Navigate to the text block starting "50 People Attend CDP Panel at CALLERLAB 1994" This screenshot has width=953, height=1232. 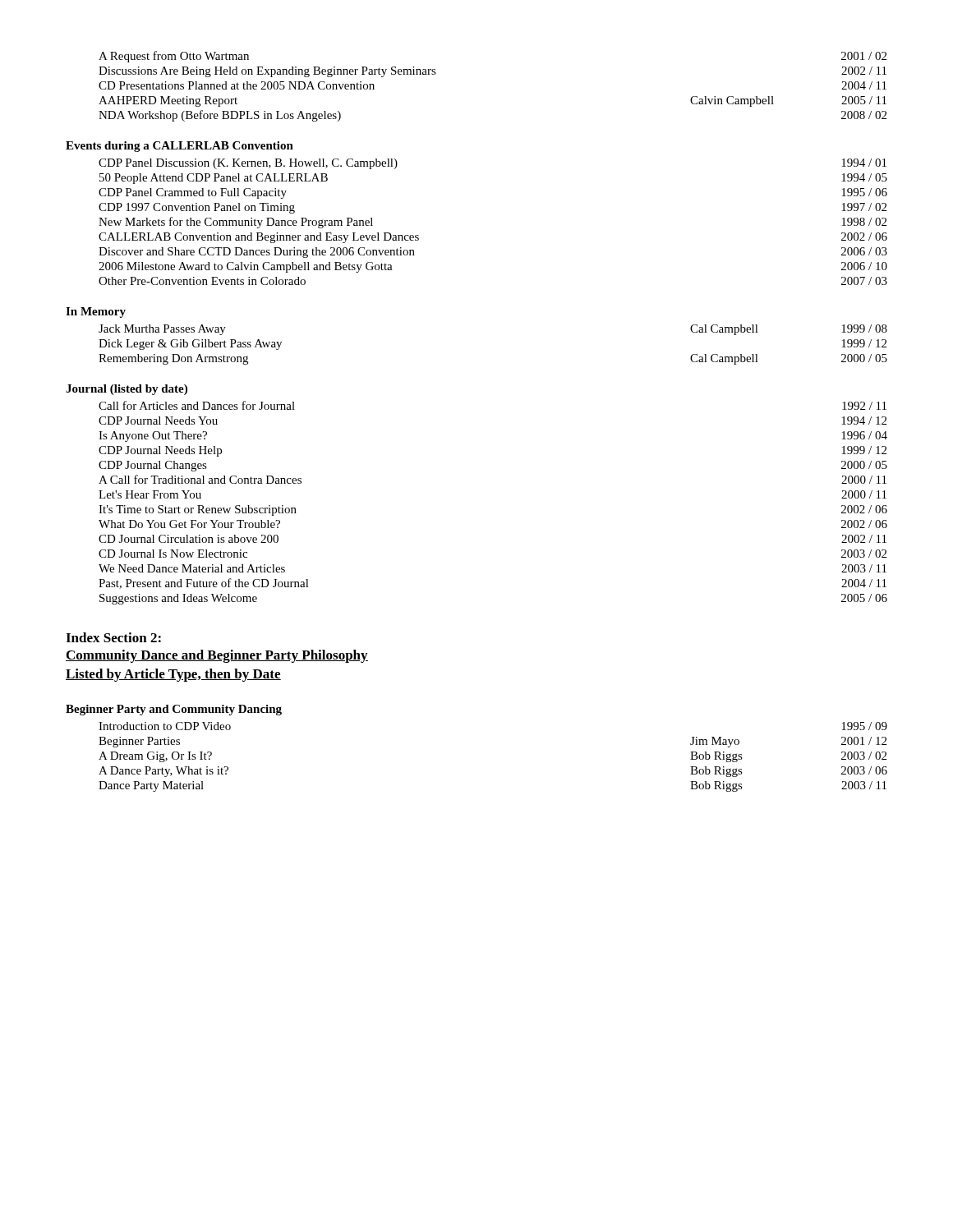[x=218, y=178]
